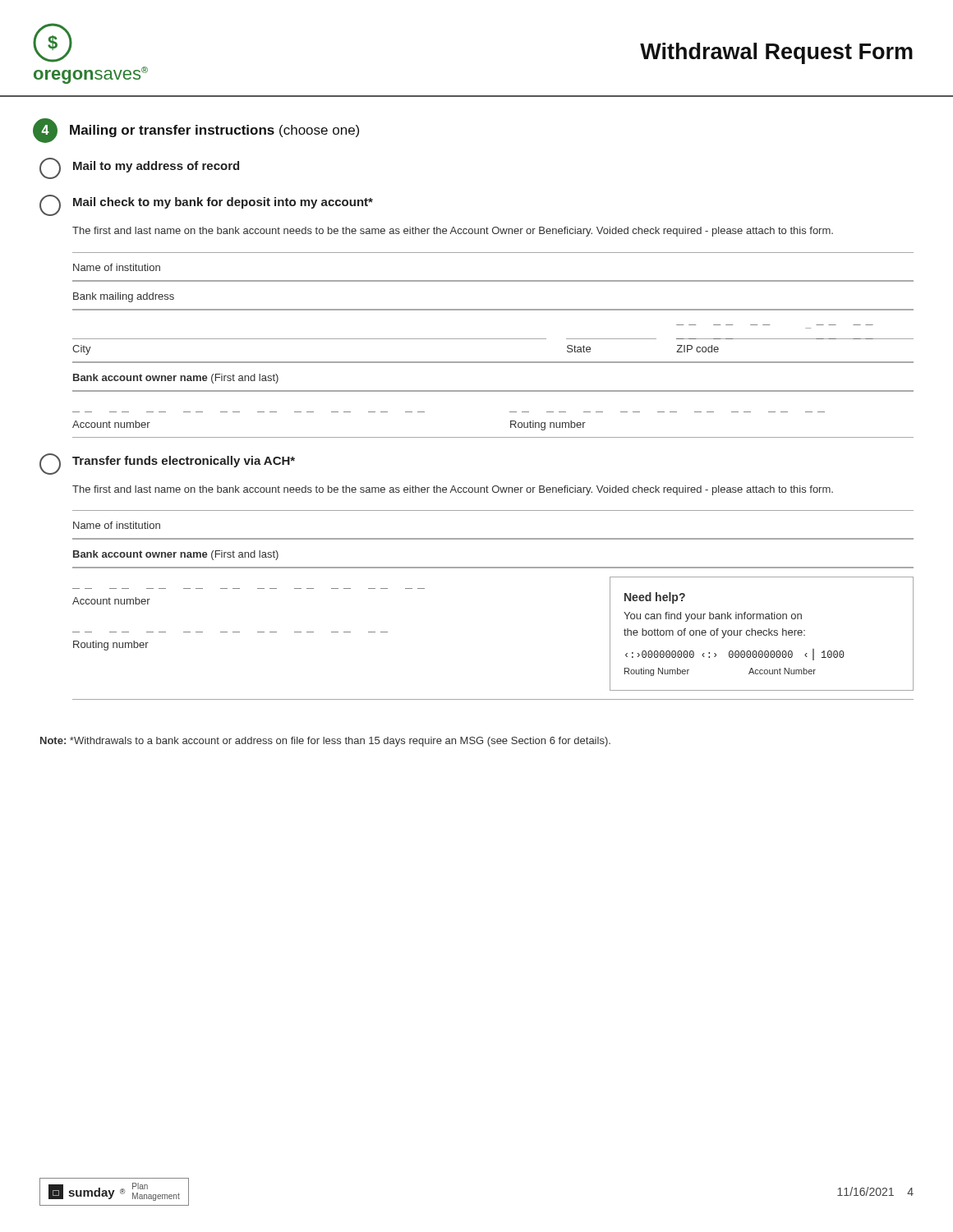Image resolution: width=953 pixels, height=1232 pixels.
Task: Point to the text block starting "Mail check to my"
Action: [206, 205]
